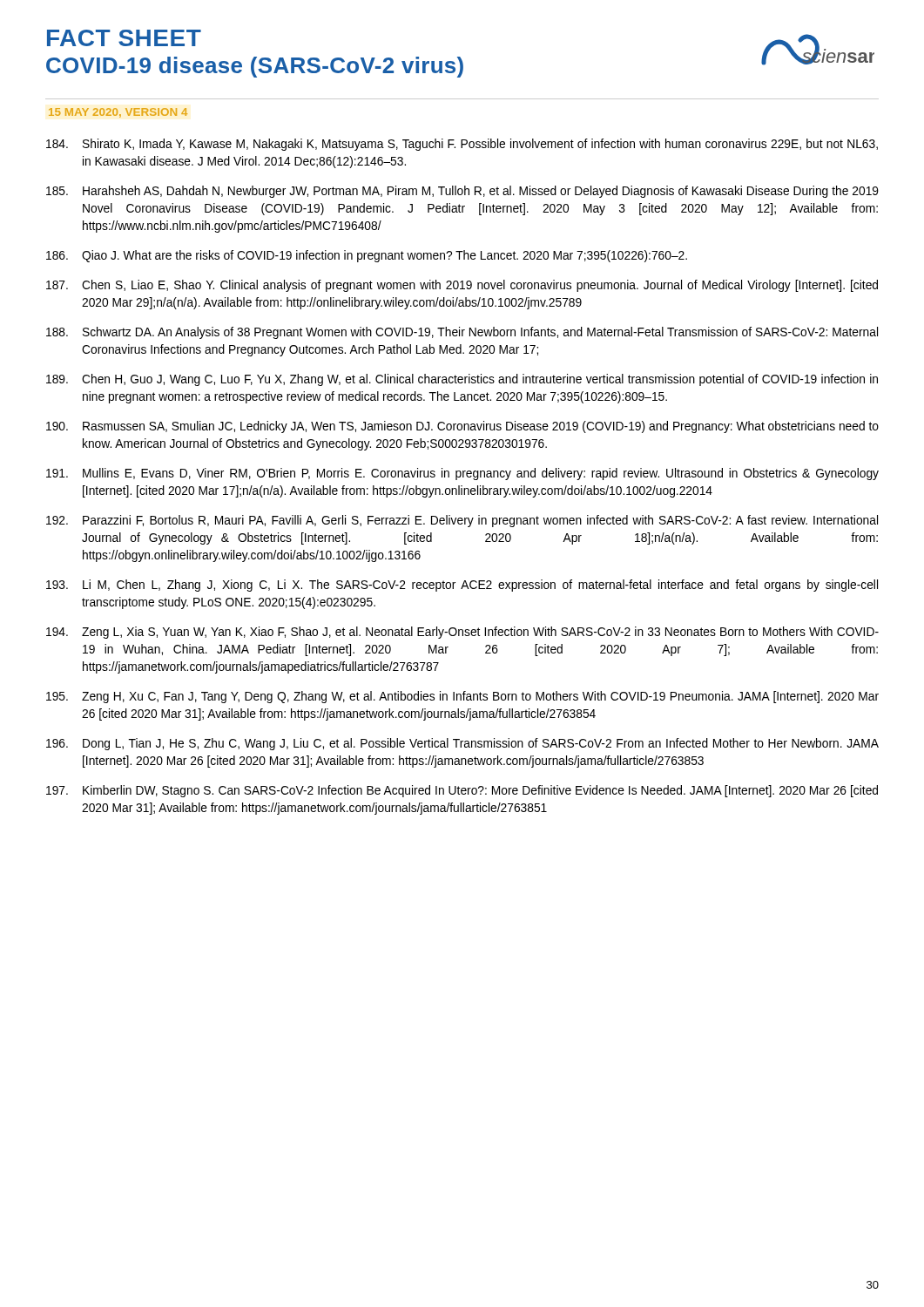Point to the block beginning "195. Zeng H, Xu C, Fan"
The image size is (924, 1307).
pos(462,706)
